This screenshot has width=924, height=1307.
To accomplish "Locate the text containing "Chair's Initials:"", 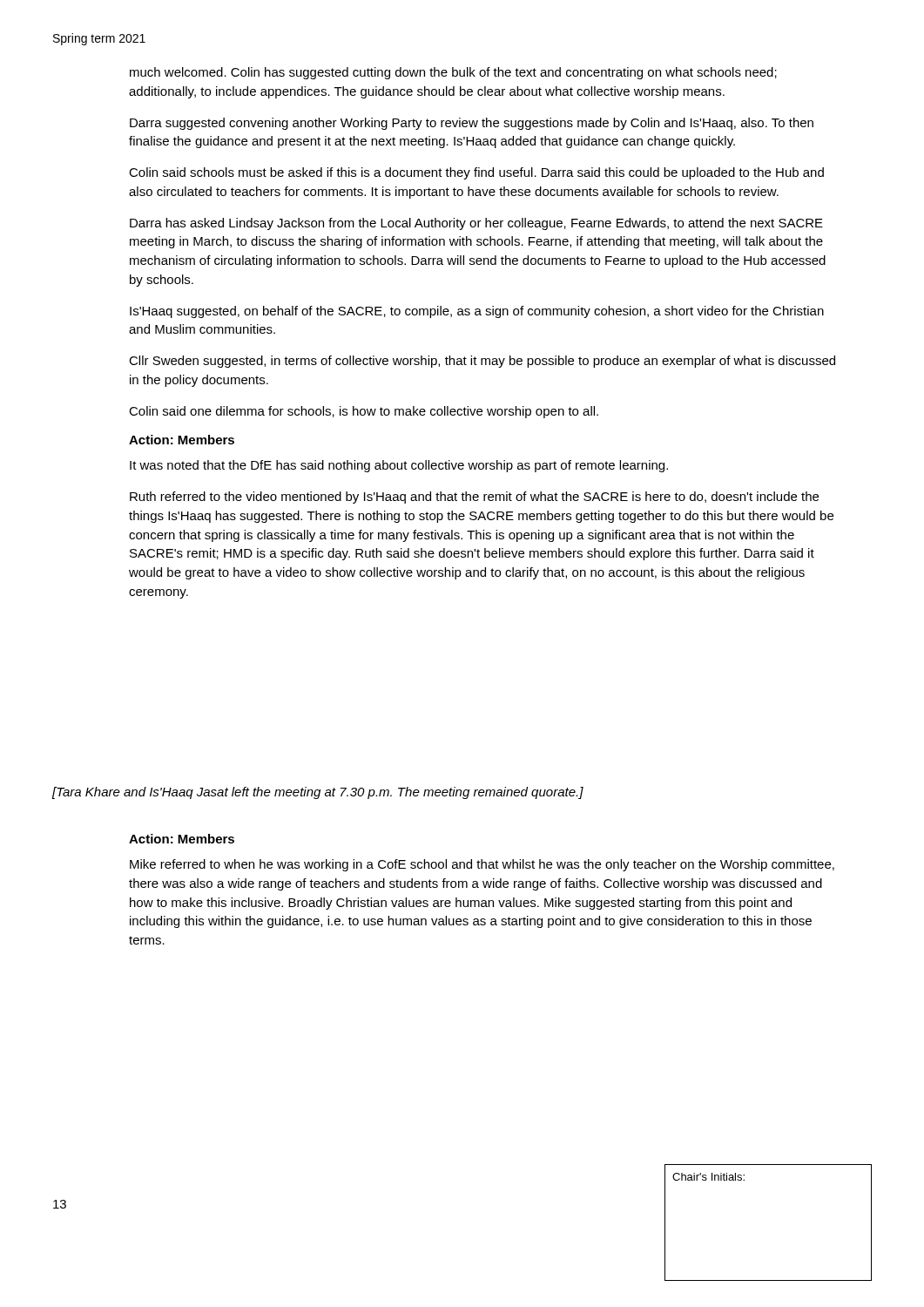I will click(x=709, y=1177).
